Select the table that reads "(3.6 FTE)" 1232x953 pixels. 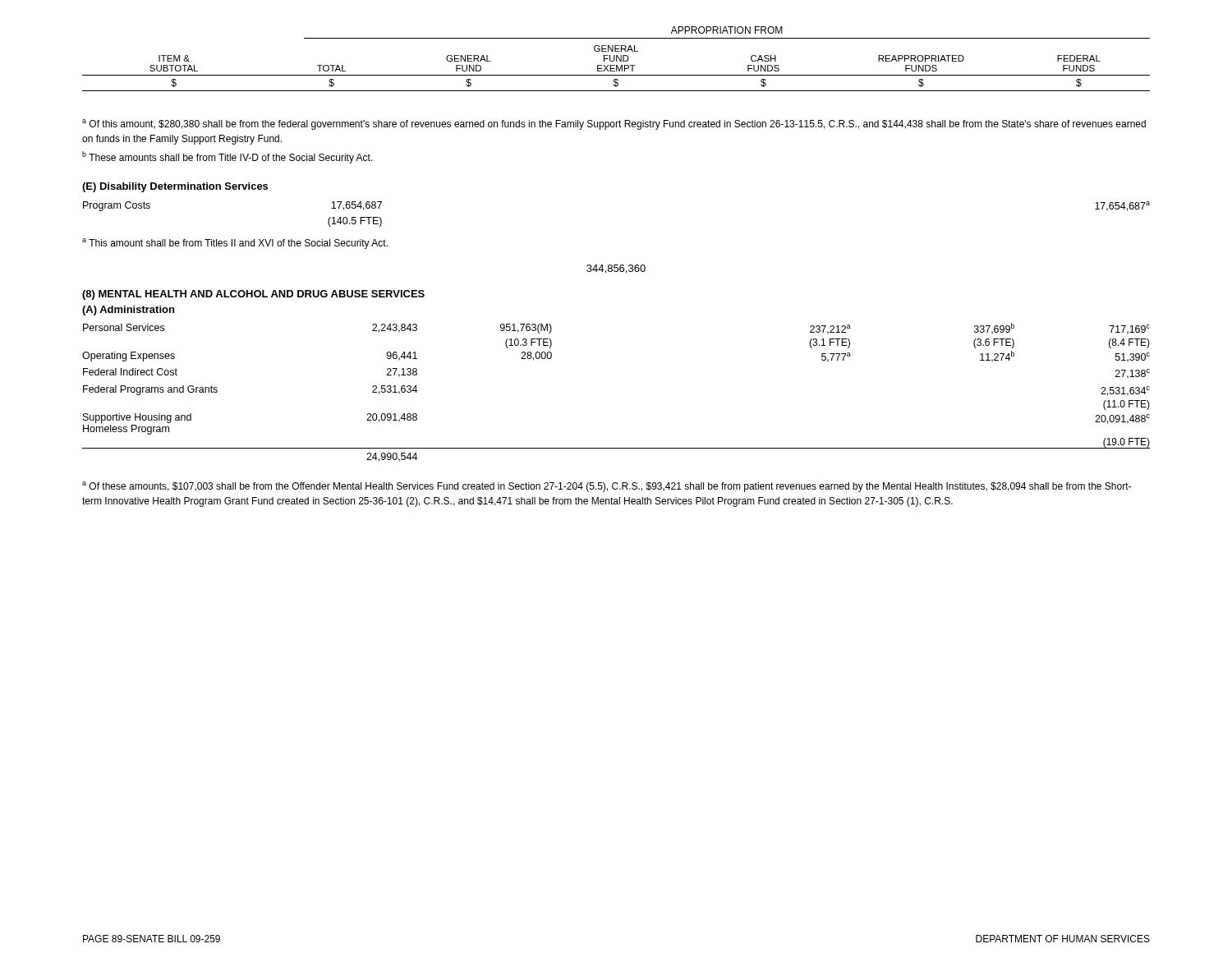click(616, 393)
